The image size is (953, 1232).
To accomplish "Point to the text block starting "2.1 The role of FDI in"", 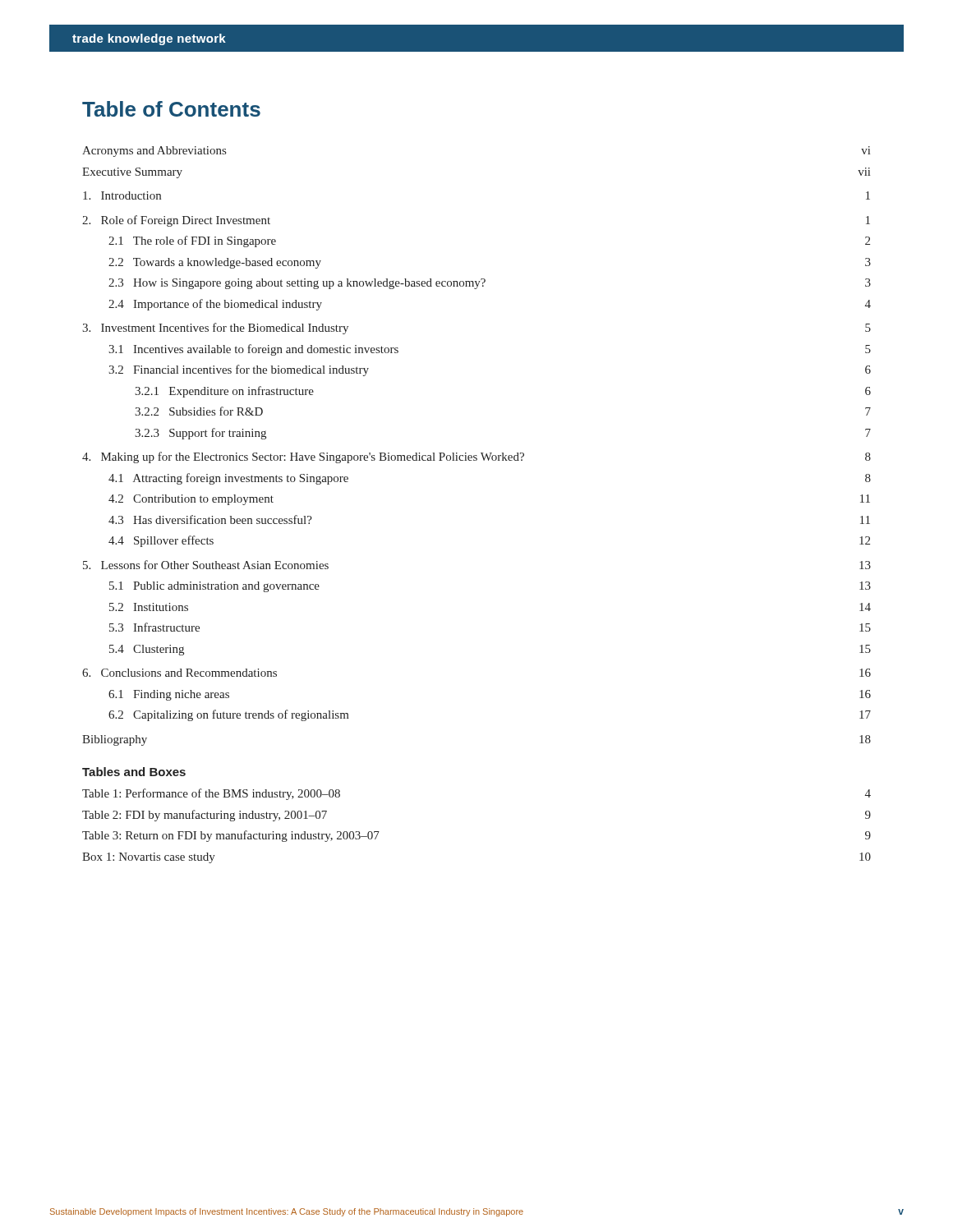I will pyautogui.click(x=193, y=241).
